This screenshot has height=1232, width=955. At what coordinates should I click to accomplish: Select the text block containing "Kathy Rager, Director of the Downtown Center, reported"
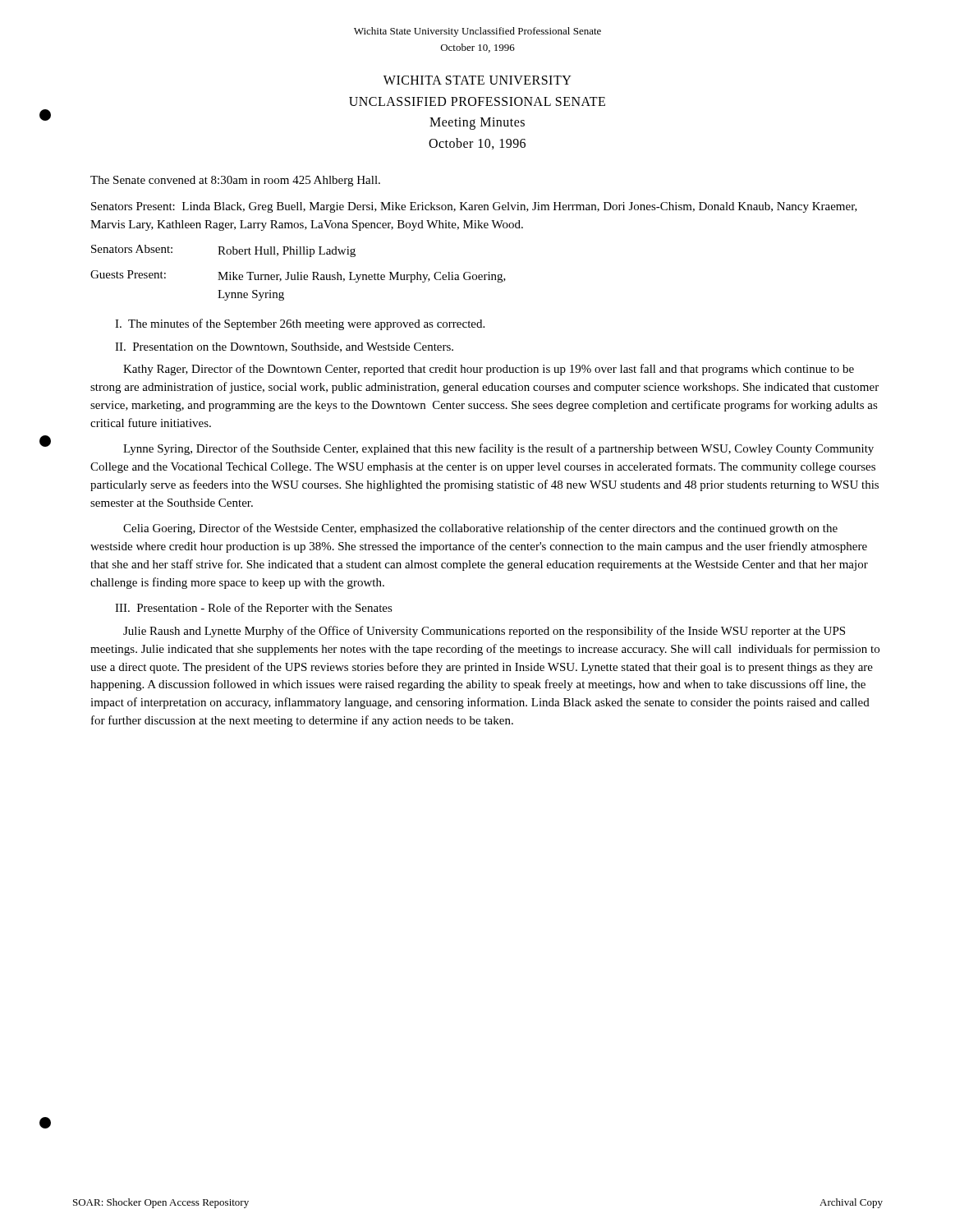[x=485, y=396]
